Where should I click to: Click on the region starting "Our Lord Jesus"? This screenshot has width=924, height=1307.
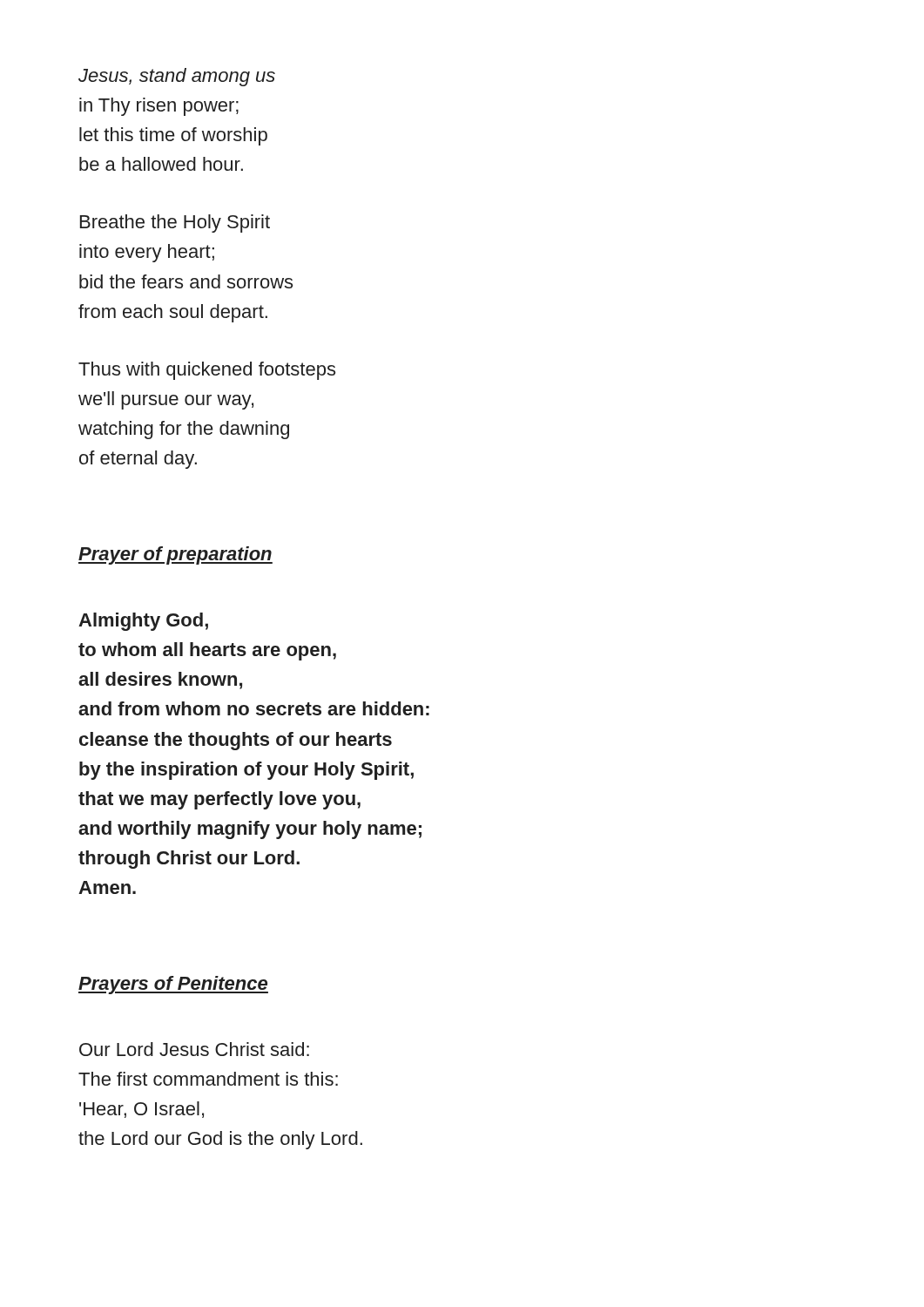point(221,1094)
